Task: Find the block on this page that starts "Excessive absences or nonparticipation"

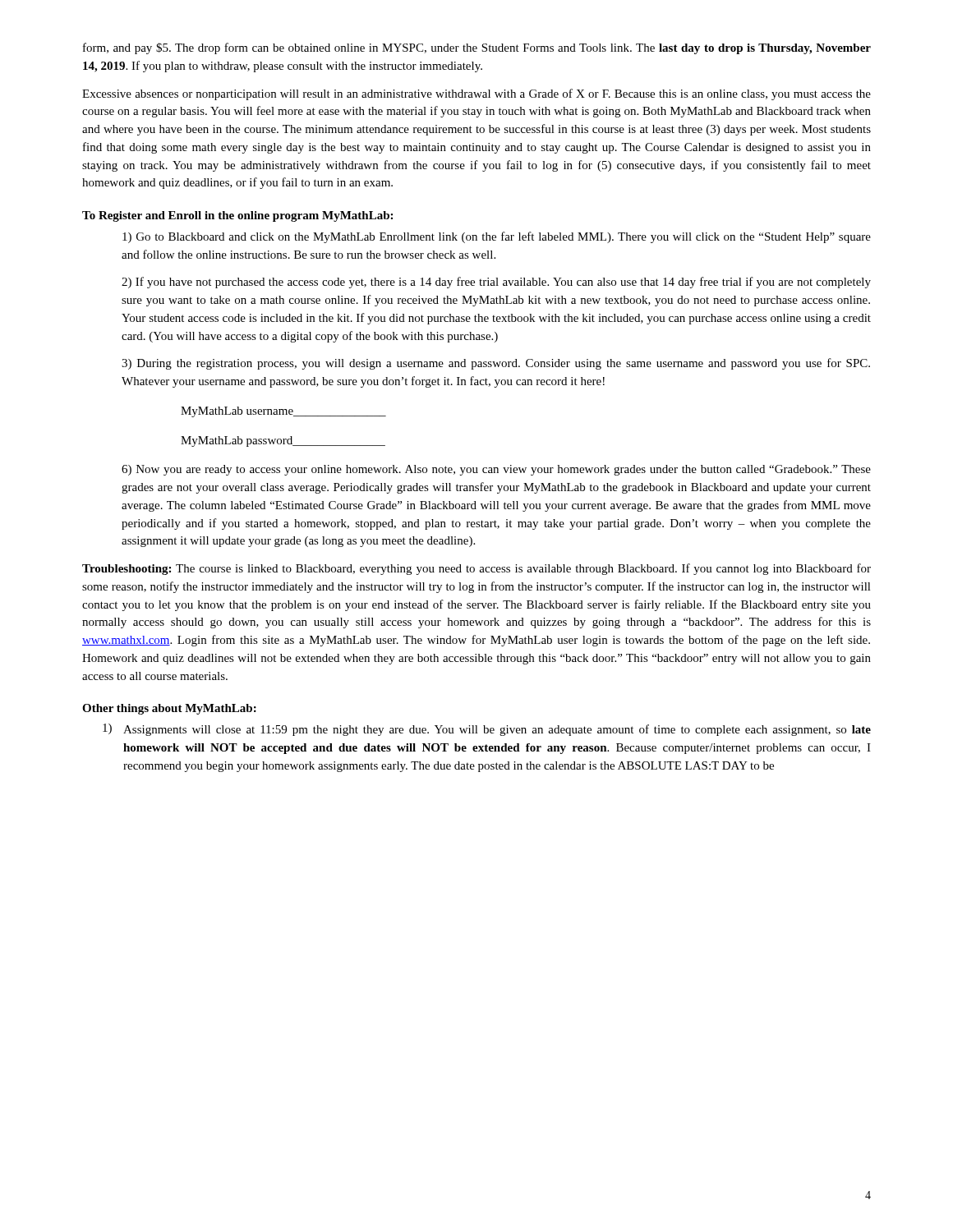Action: 476,139
